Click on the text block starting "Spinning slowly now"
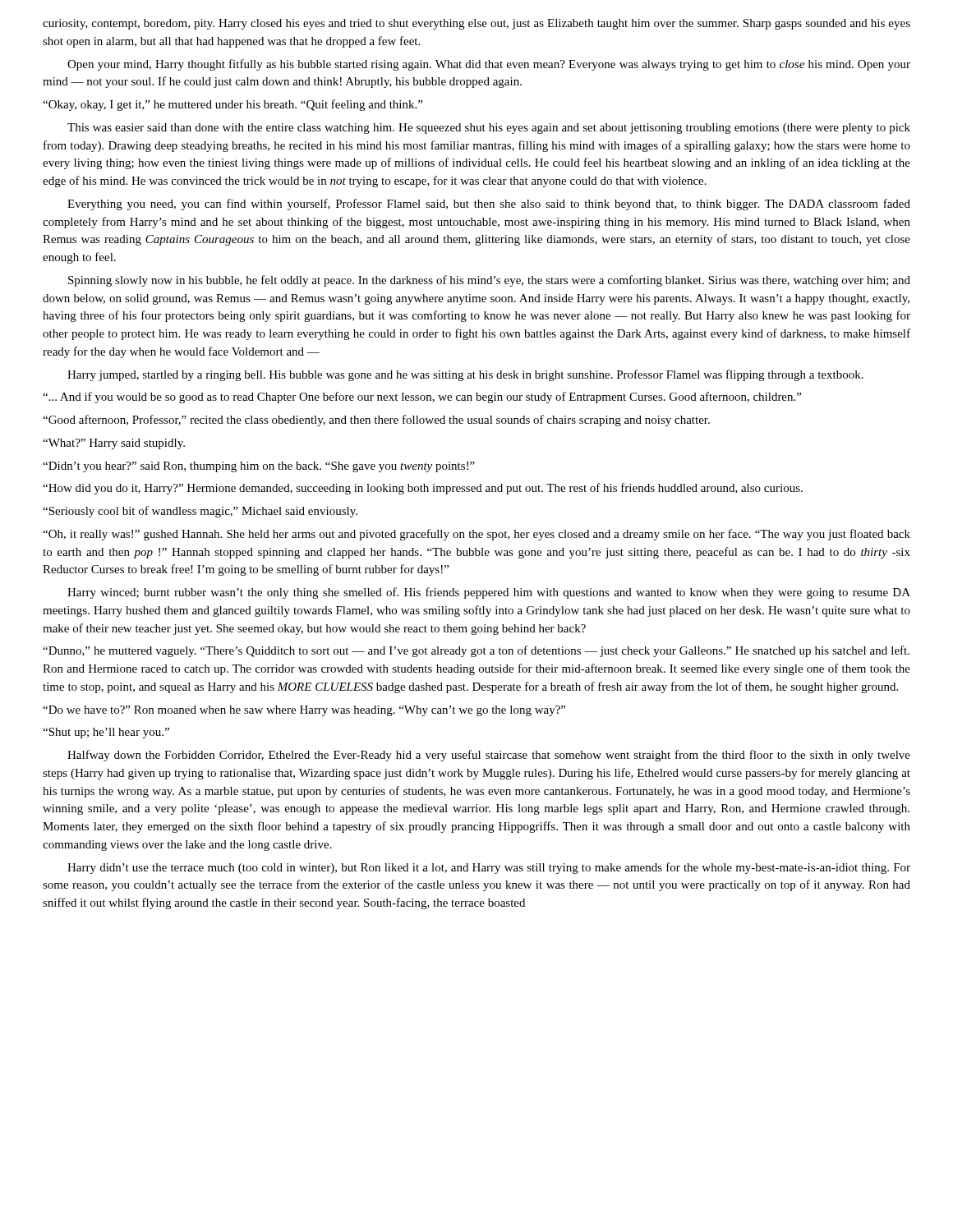Screen dimensions: 1232x953 (476, 316)
